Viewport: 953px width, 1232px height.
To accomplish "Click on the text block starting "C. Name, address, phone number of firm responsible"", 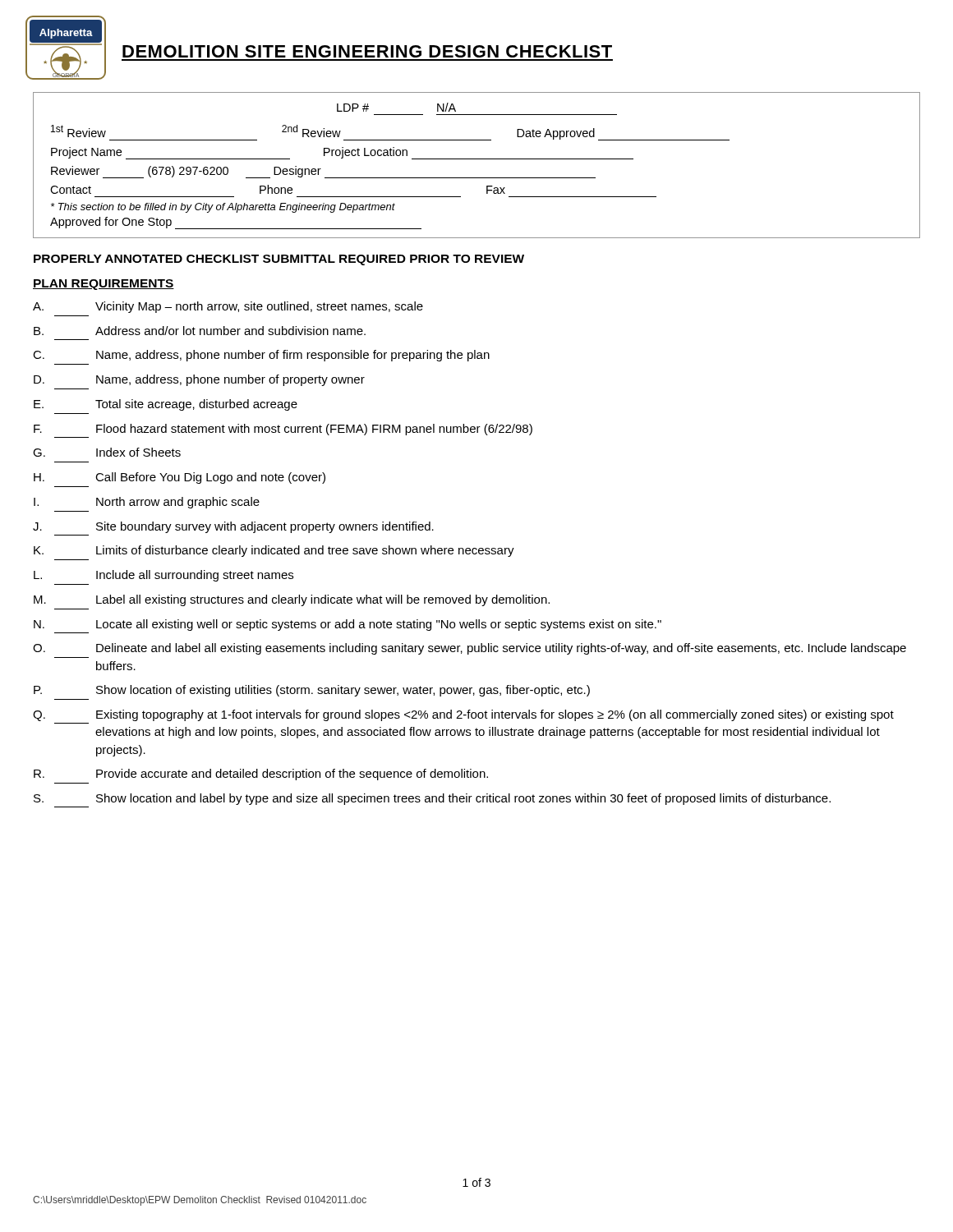I will [476, 355].
